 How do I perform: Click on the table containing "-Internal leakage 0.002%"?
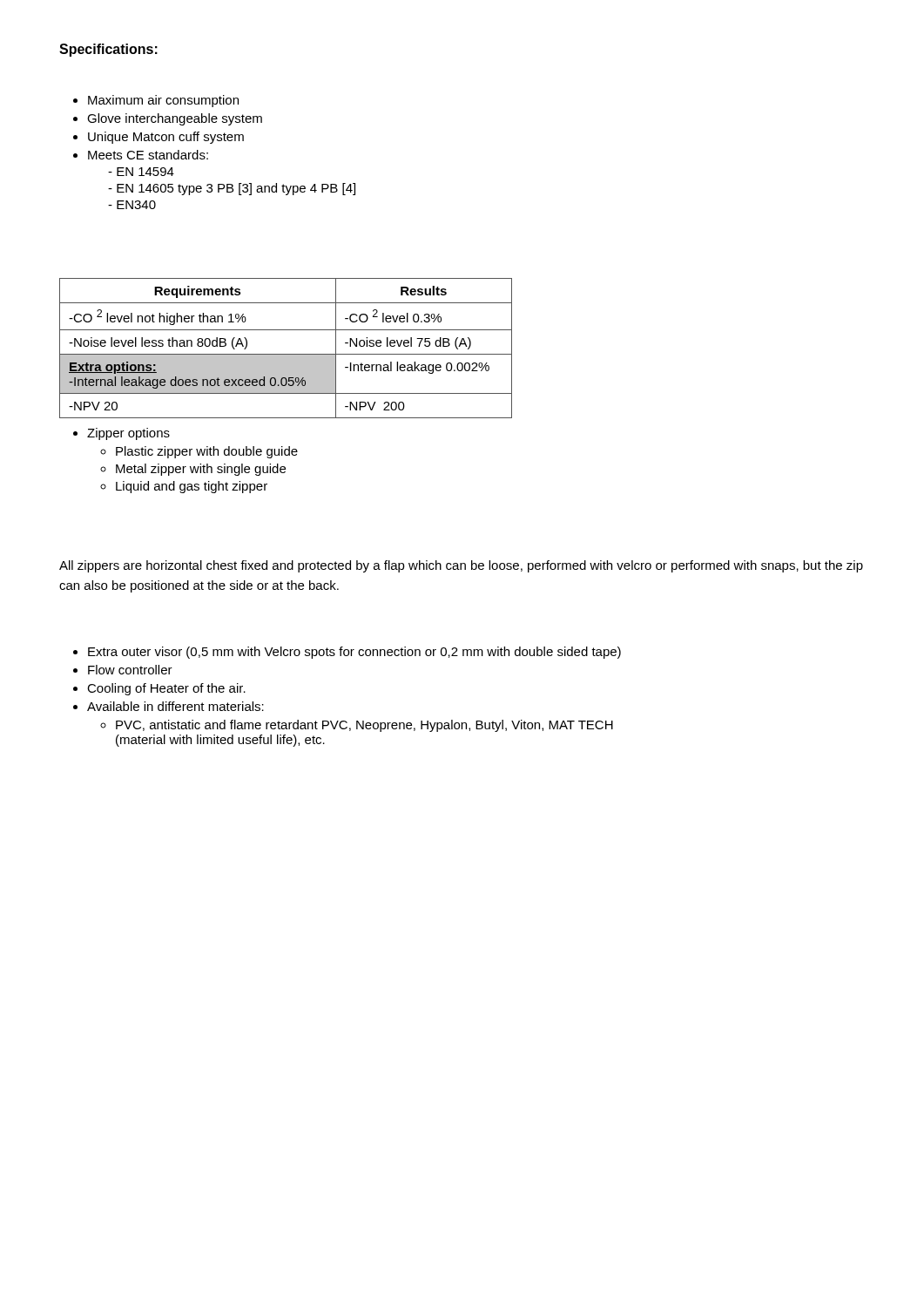tap(462, 348)
